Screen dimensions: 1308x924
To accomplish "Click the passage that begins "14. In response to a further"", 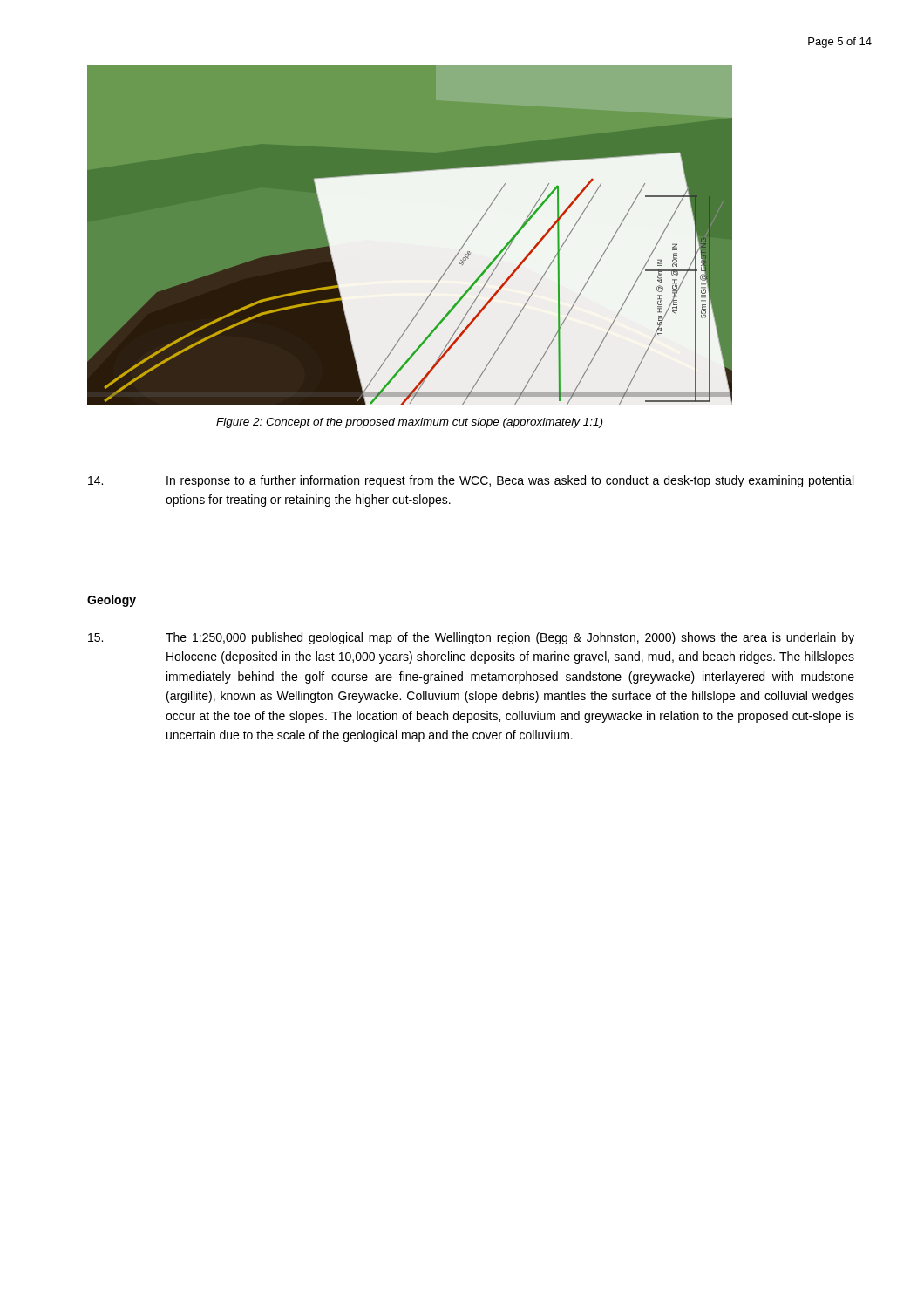I will [471, 490].
